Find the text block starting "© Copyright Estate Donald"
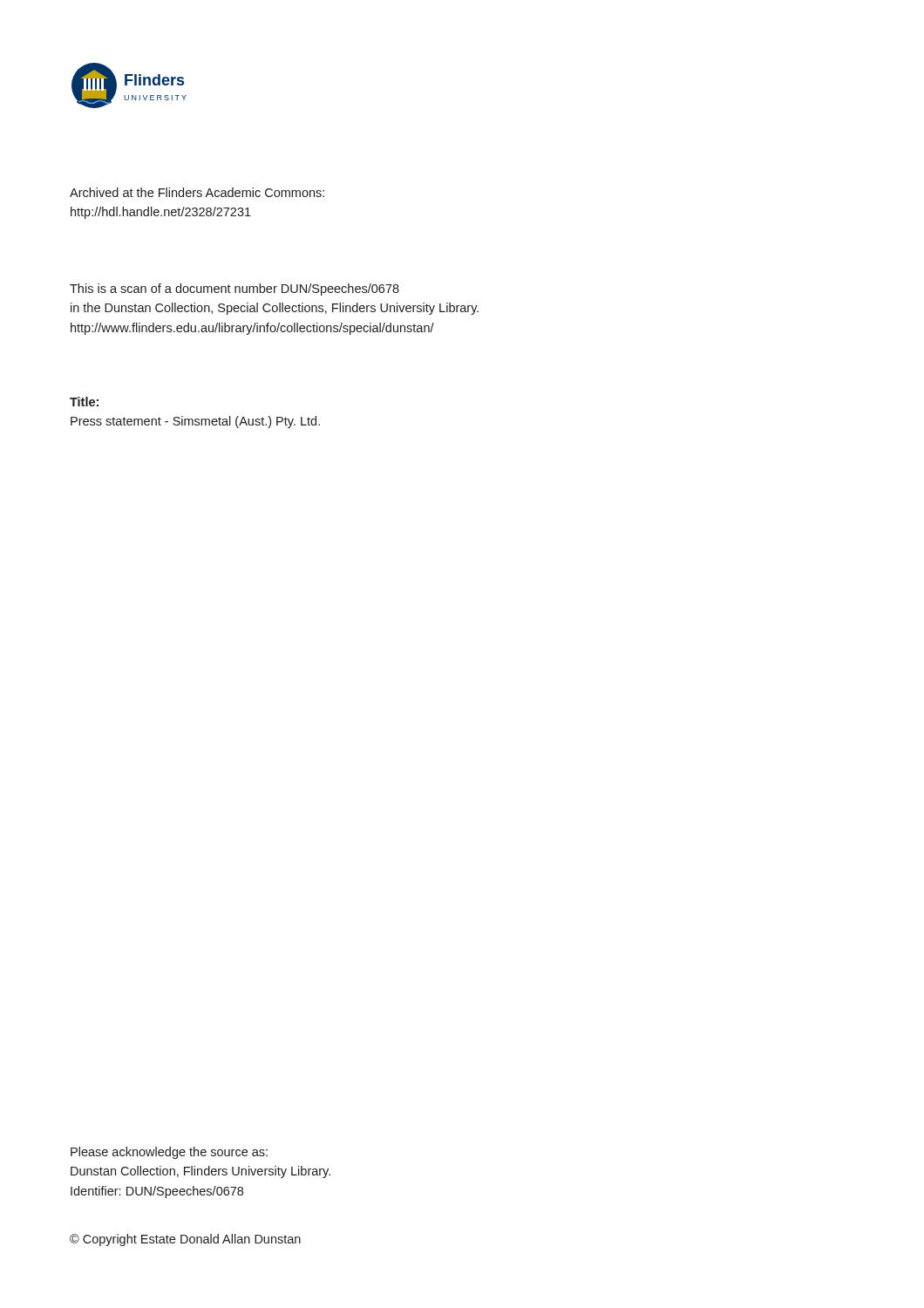The width and height of the screenshot is (924, 1308). click(185, 1239)
